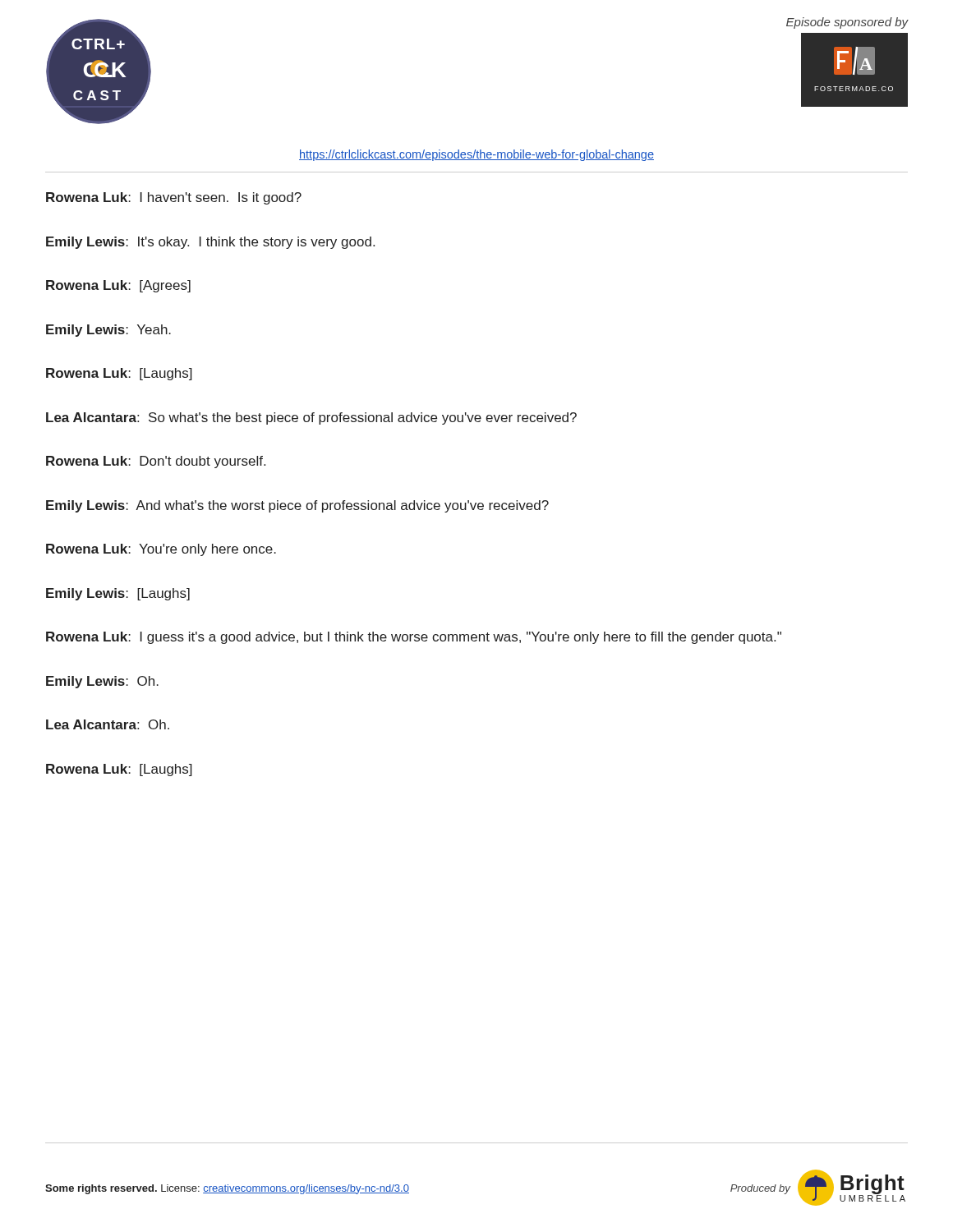This screenshot has width=953, height=1232.
Task: Point to the block starting "Rowena Luk: I guess it's a good"
Action: [414, 637]
